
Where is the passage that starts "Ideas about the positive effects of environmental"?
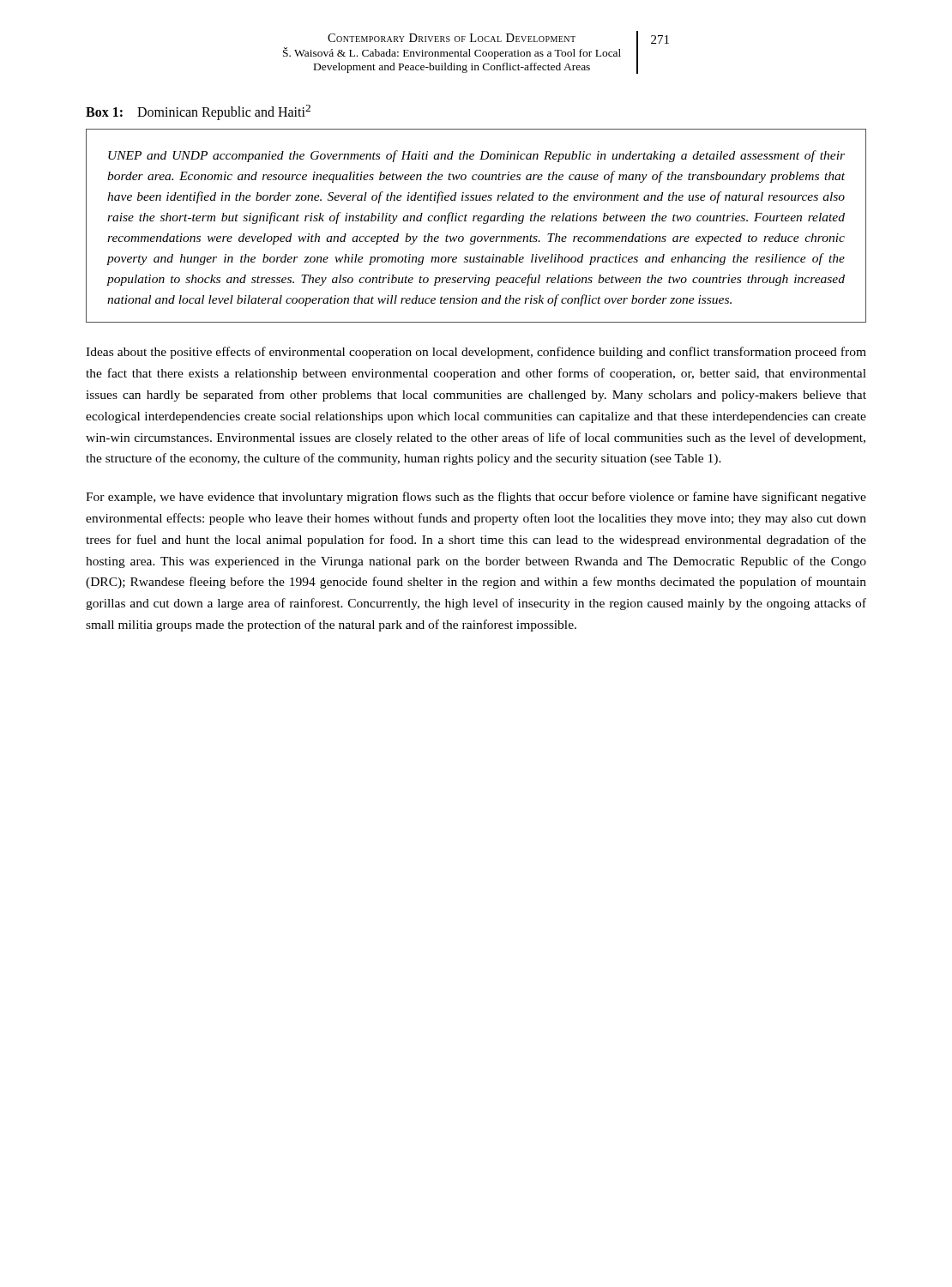click(x=476, y=405)
